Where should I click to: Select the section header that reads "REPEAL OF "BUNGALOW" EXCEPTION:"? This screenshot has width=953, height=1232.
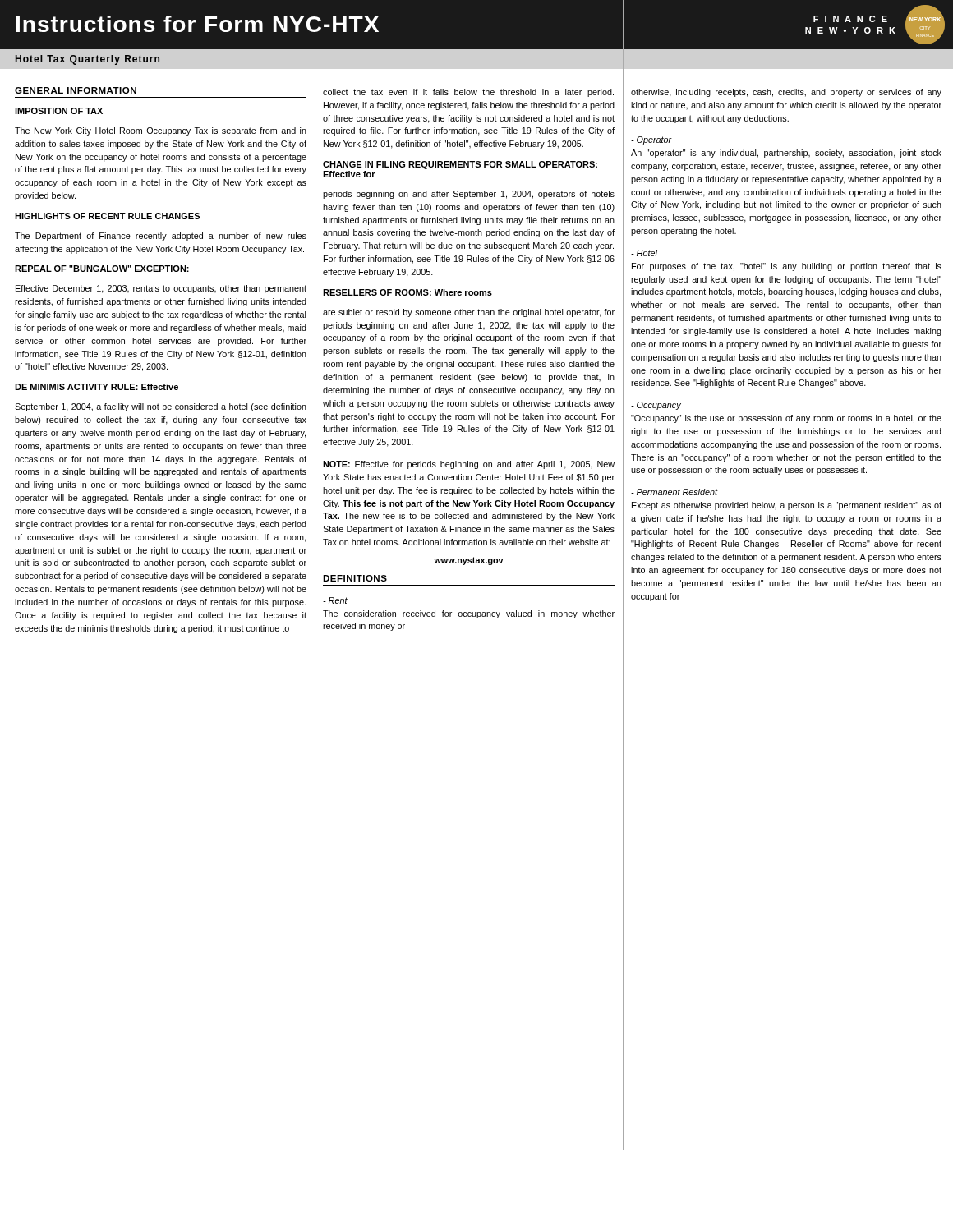click(x=161, y=269)
